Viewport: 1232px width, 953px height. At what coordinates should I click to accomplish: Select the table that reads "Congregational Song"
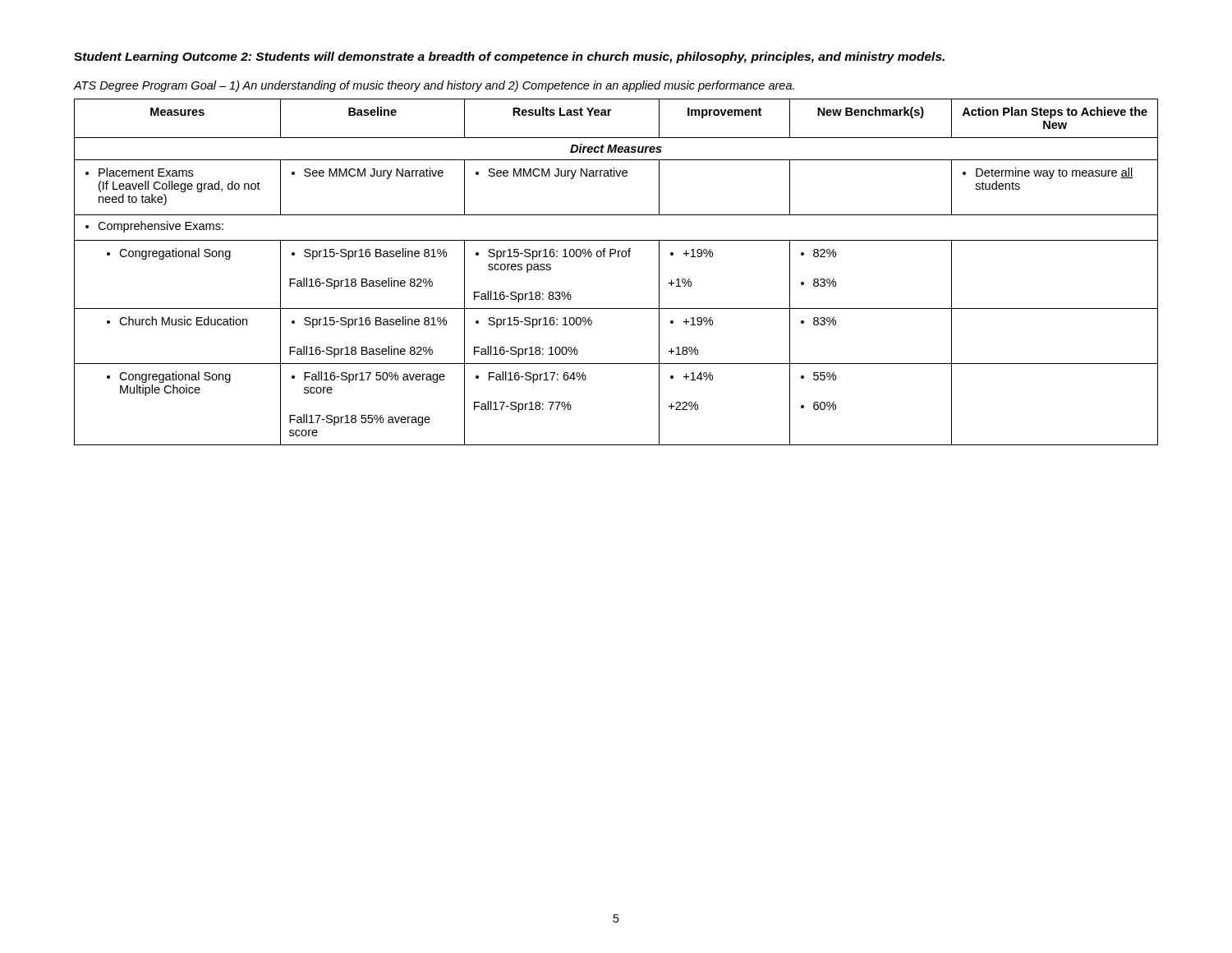[616, 272]
